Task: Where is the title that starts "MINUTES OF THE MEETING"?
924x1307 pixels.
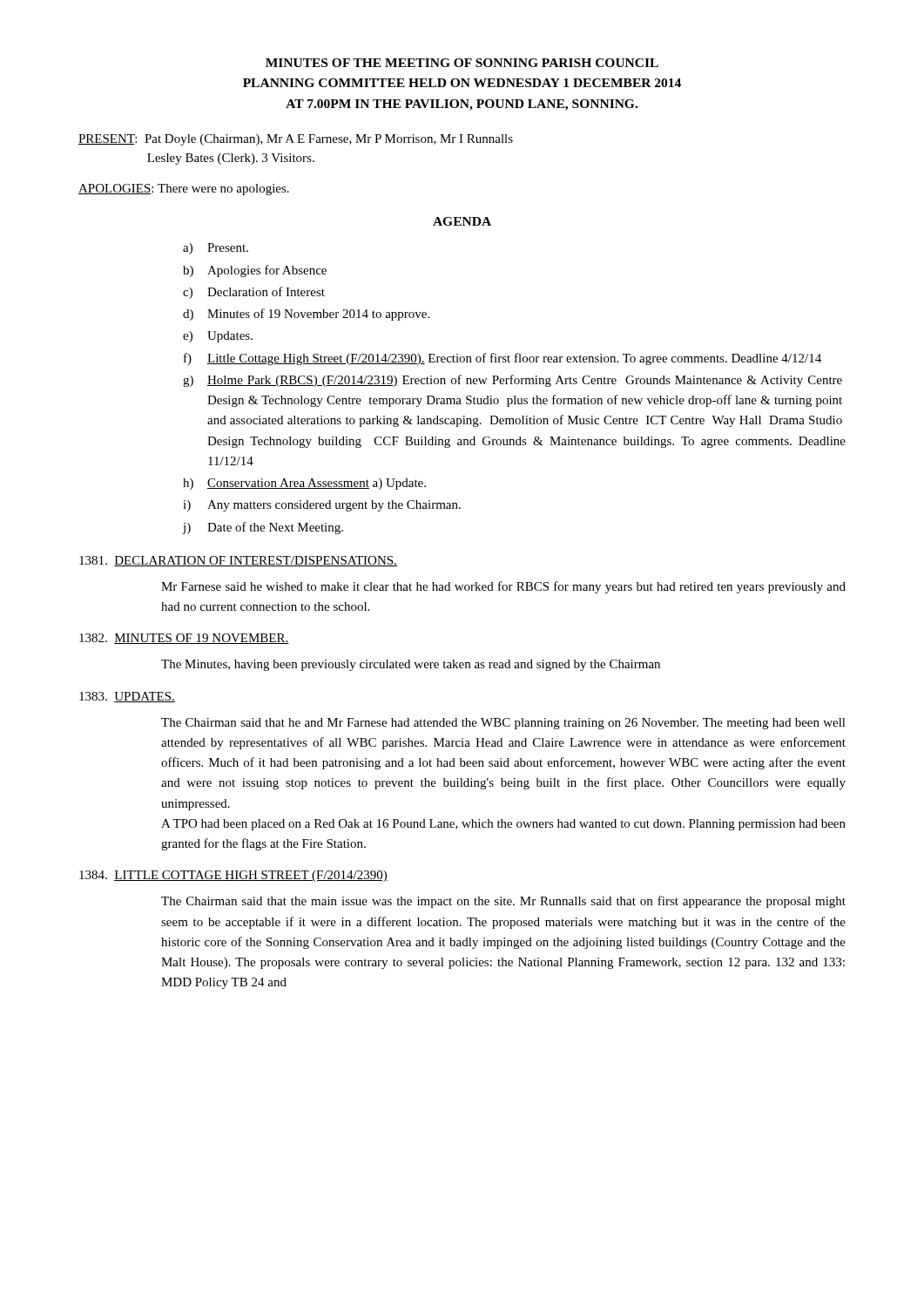Action: click(462, 83)
